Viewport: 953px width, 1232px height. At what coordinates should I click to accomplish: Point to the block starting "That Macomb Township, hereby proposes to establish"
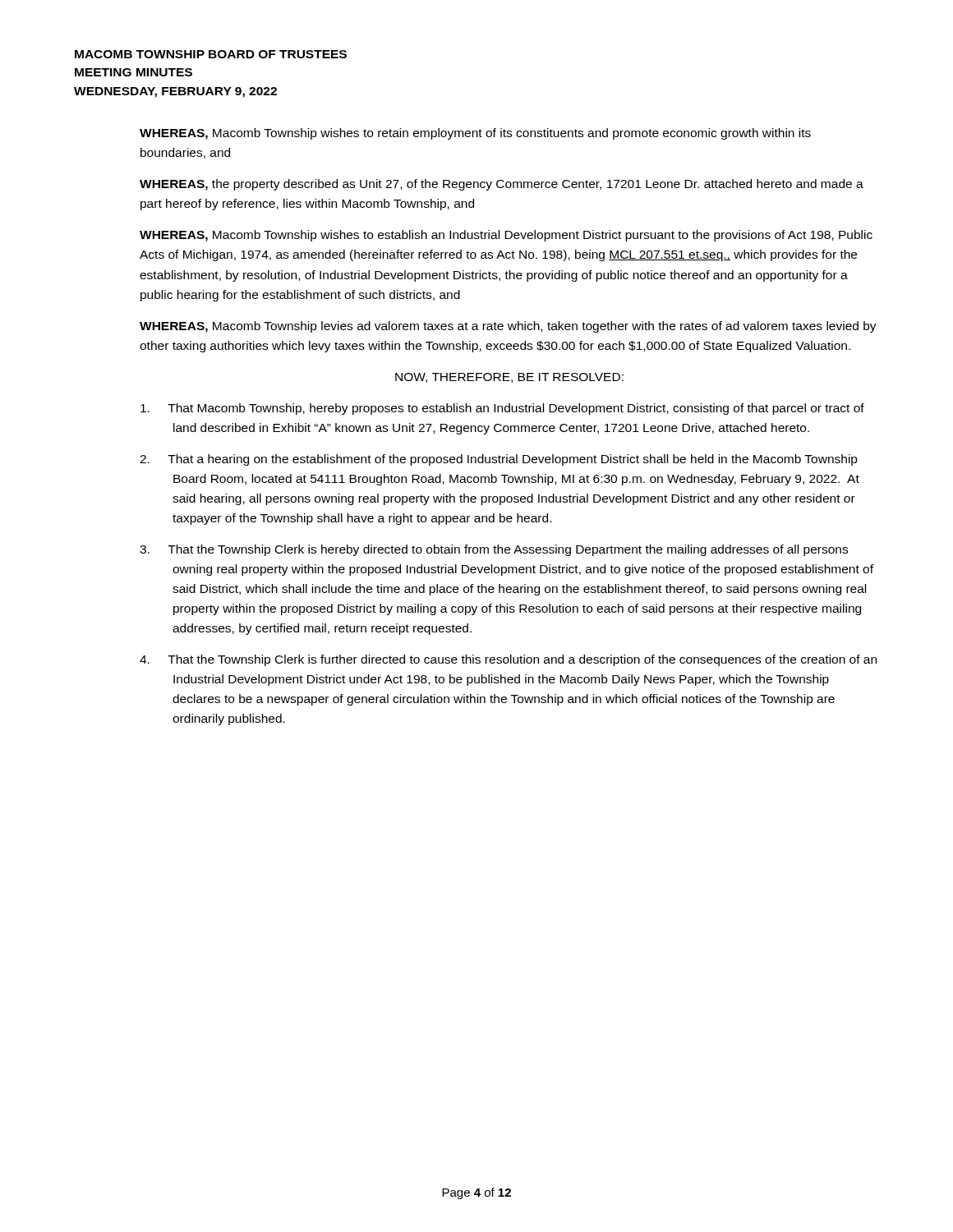click(502, 417)
